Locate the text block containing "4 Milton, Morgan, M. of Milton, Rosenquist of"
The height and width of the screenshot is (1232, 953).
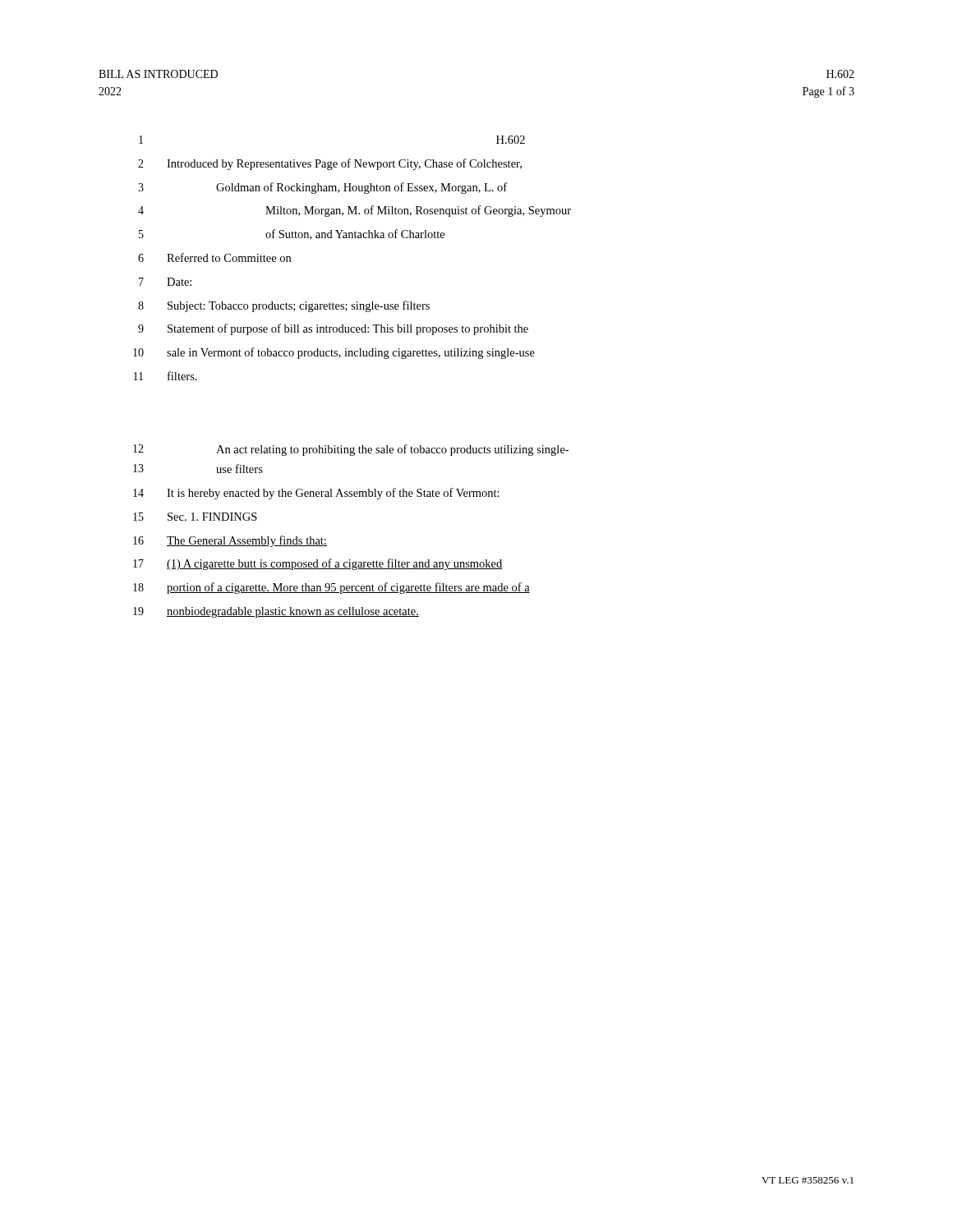[476, 211]
